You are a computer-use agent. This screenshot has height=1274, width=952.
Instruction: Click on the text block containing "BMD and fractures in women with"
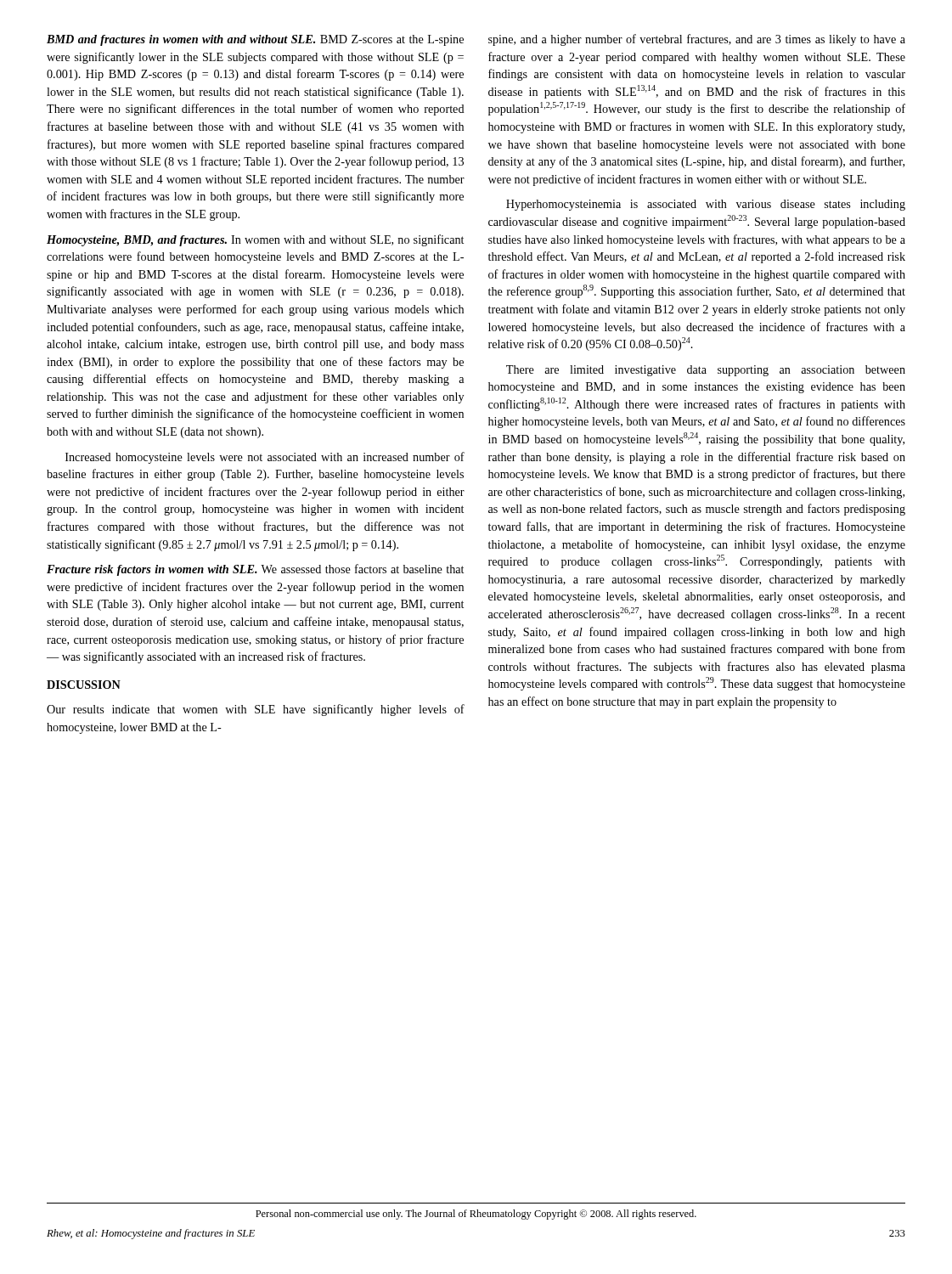pos(255,127)
